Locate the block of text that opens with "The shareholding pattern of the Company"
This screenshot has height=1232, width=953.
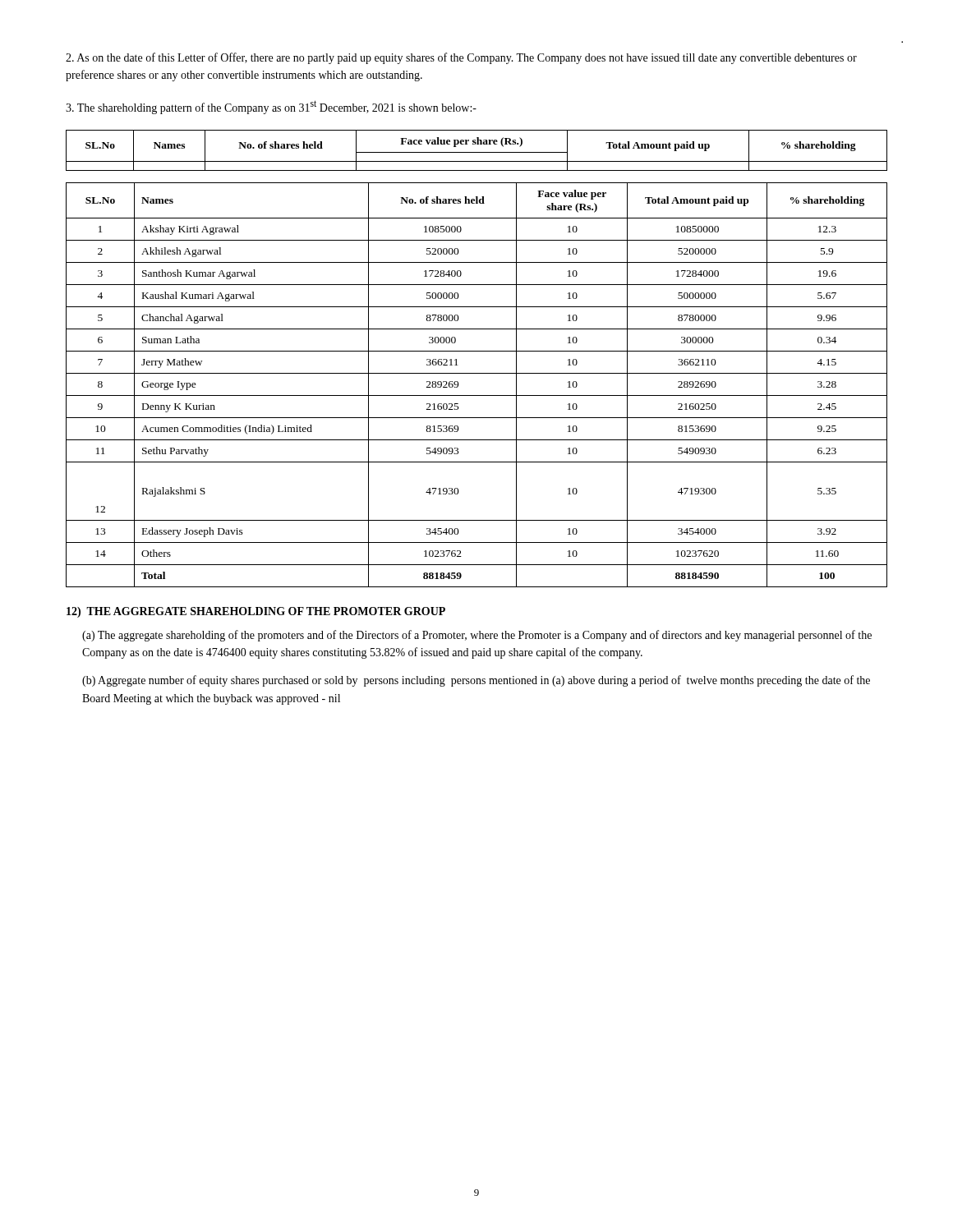click(271, 106)
